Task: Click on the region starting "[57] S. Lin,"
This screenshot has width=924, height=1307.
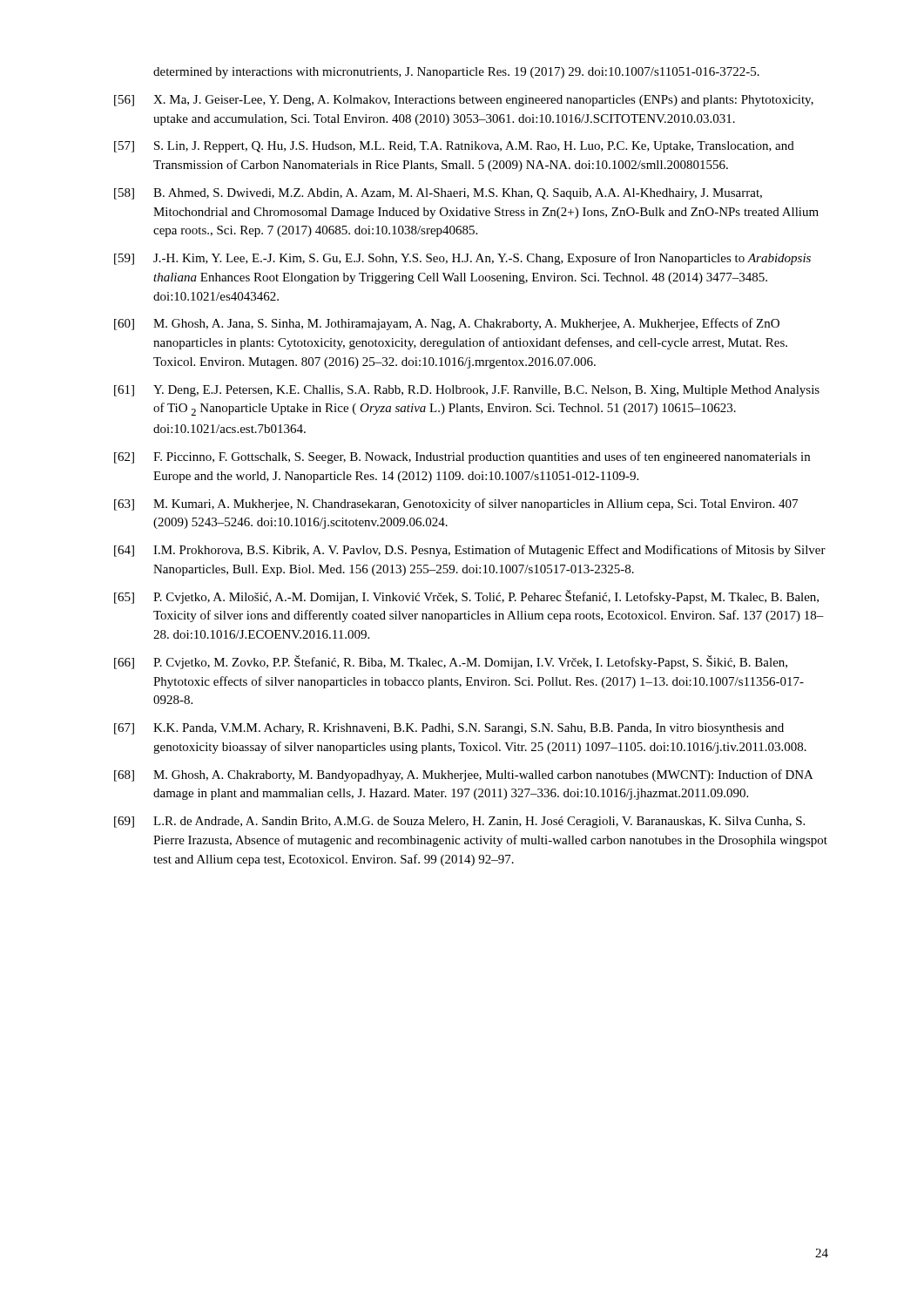Action: coord(471,156)
